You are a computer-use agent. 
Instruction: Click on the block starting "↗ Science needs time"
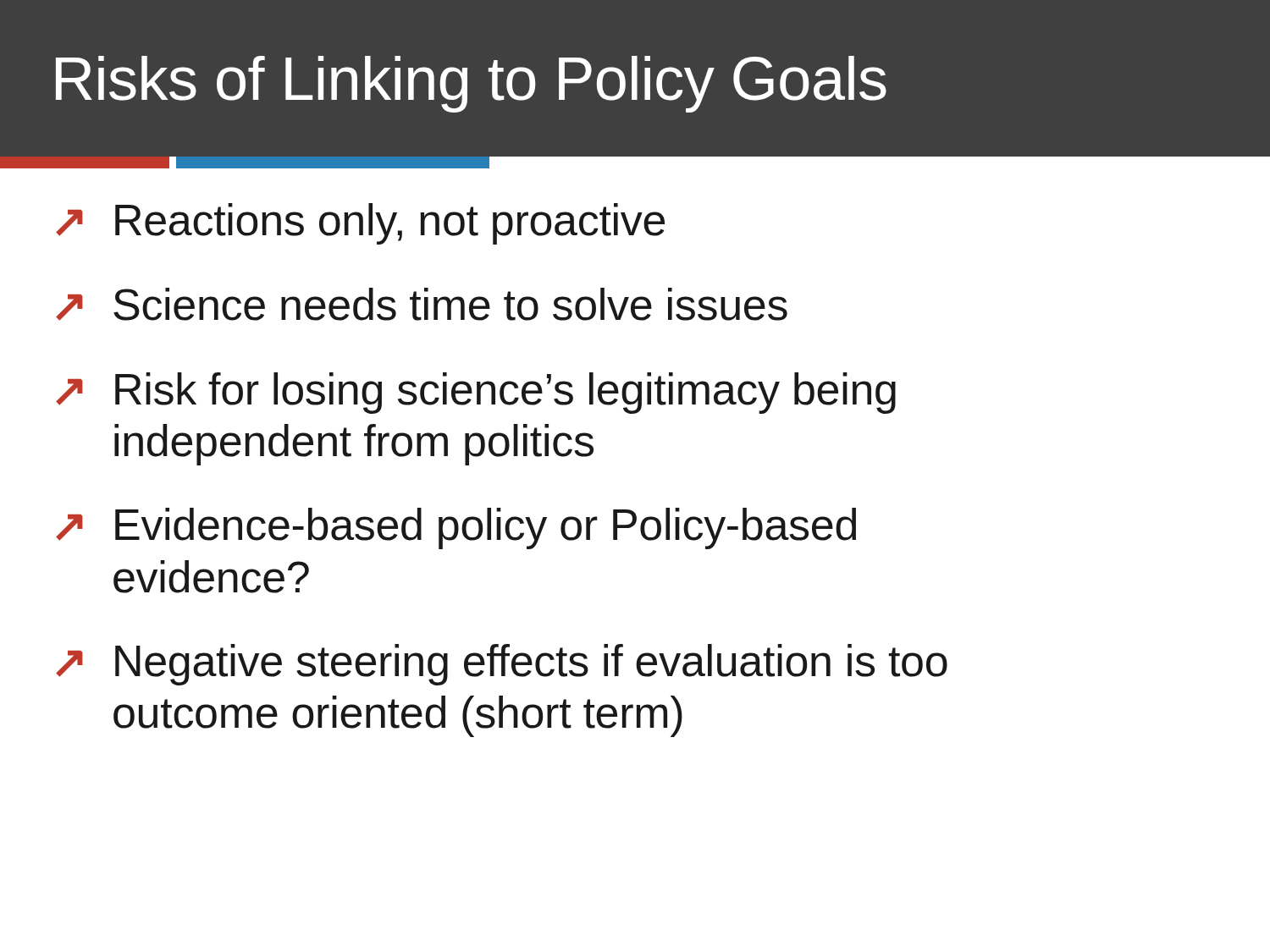[x=420, y=305]
